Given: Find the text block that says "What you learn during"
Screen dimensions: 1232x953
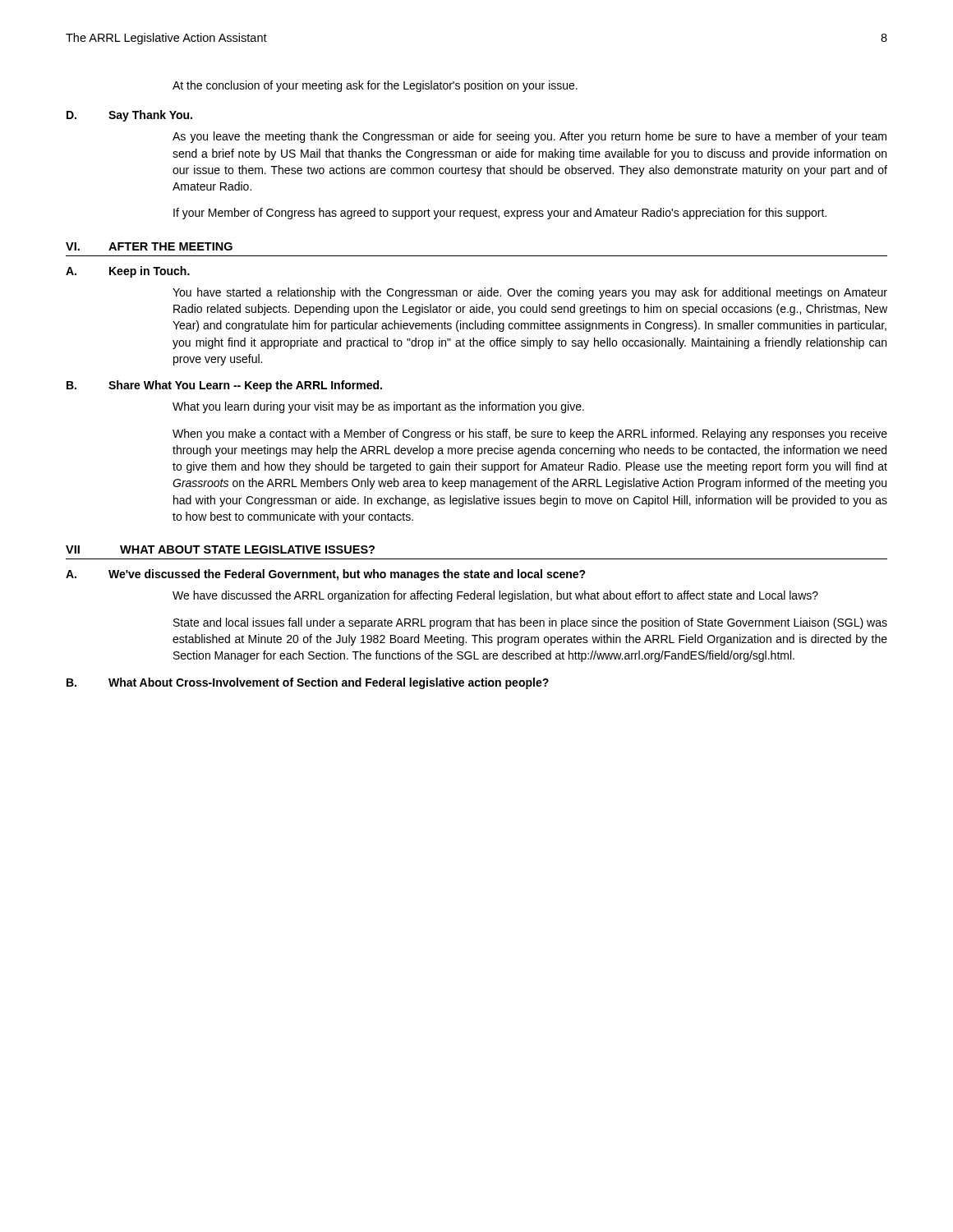Looking at the screenshot, I should [x=530, y=462].
